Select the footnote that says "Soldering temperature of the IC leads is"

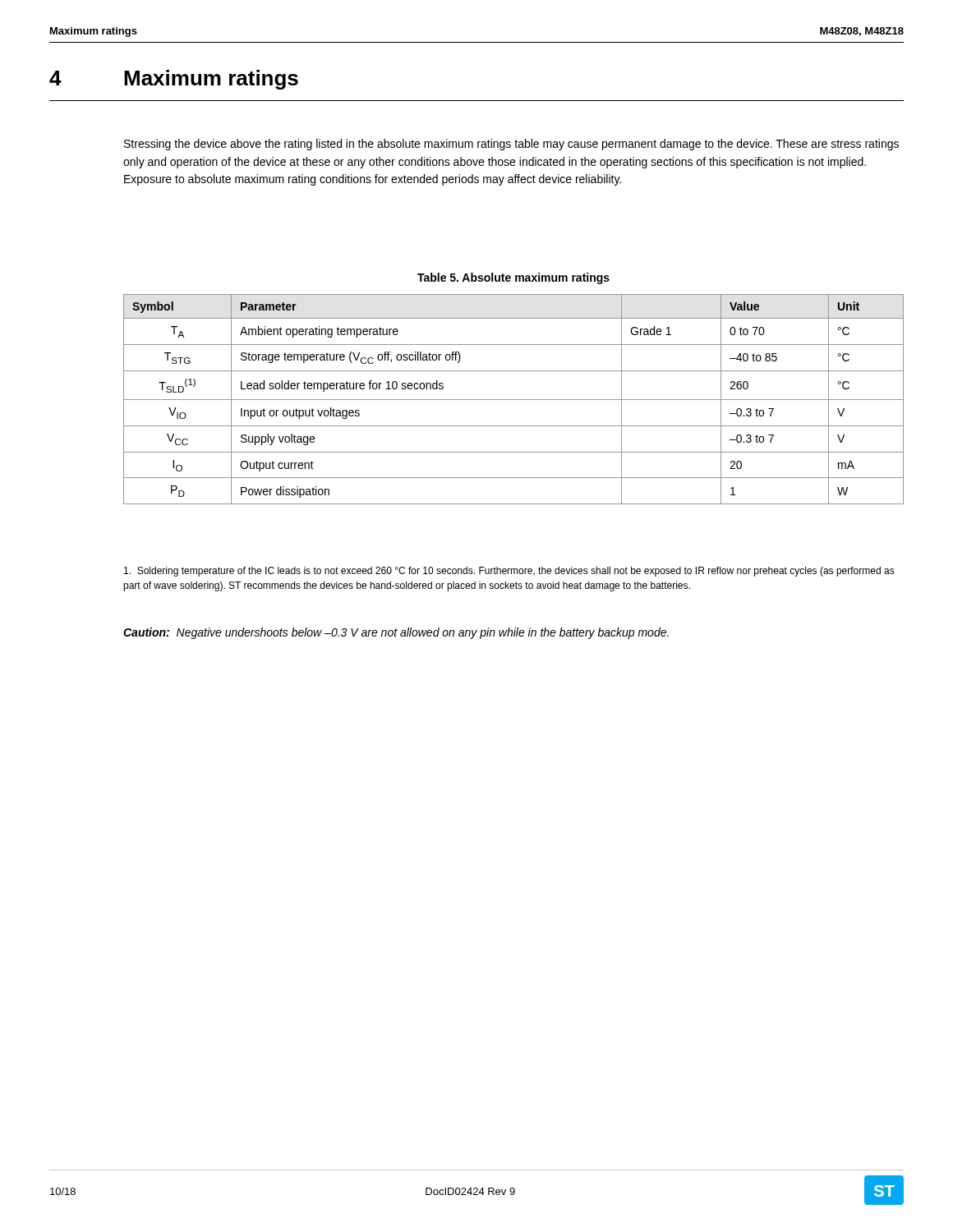509,578
